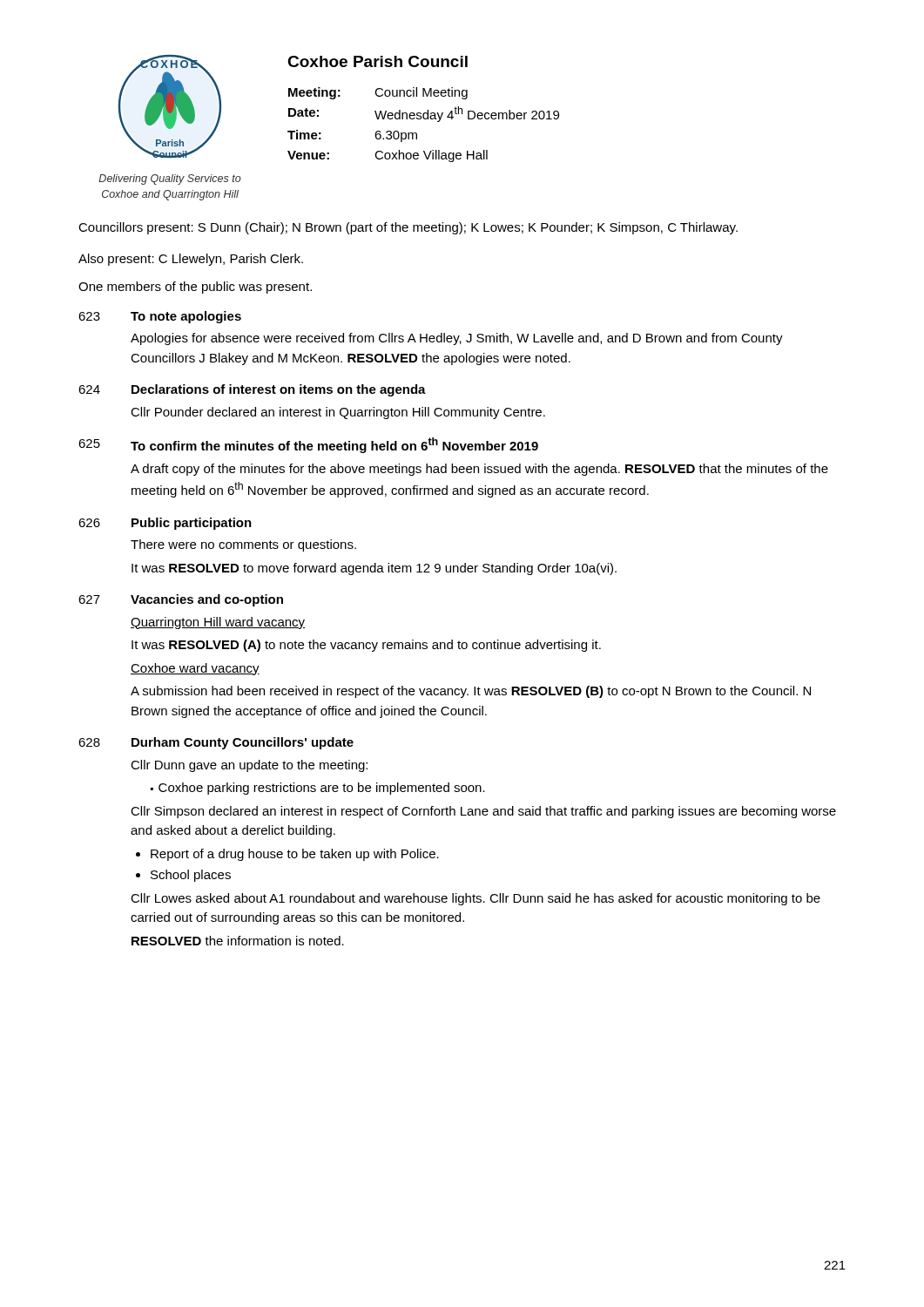Click on the text that reads "Quarrington Hill ward vacancy"
The image size is (924, 1307).
point(218,623)
